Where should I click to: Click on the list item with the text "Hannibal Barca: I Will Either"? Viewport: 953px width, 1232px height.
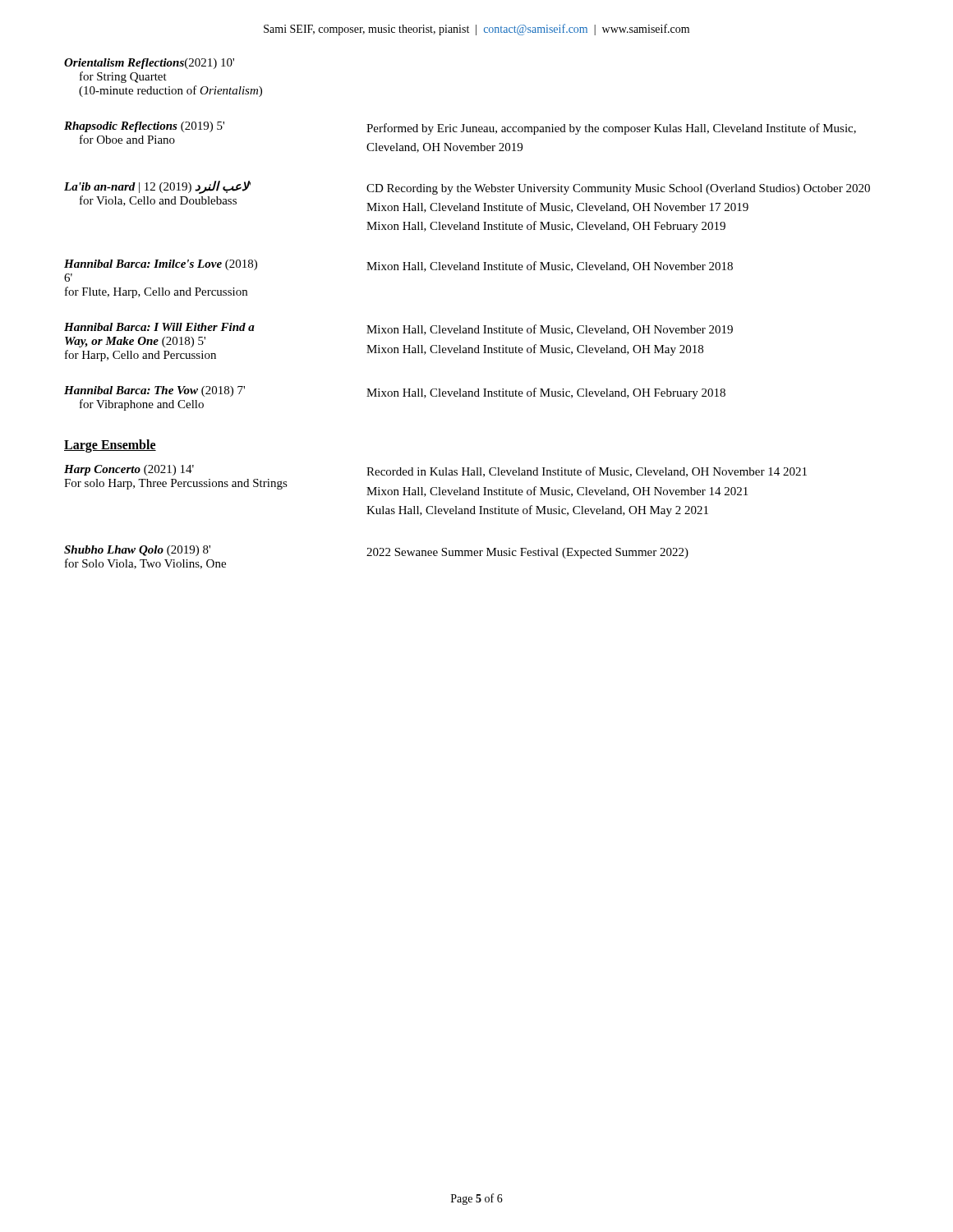[481, 342]
